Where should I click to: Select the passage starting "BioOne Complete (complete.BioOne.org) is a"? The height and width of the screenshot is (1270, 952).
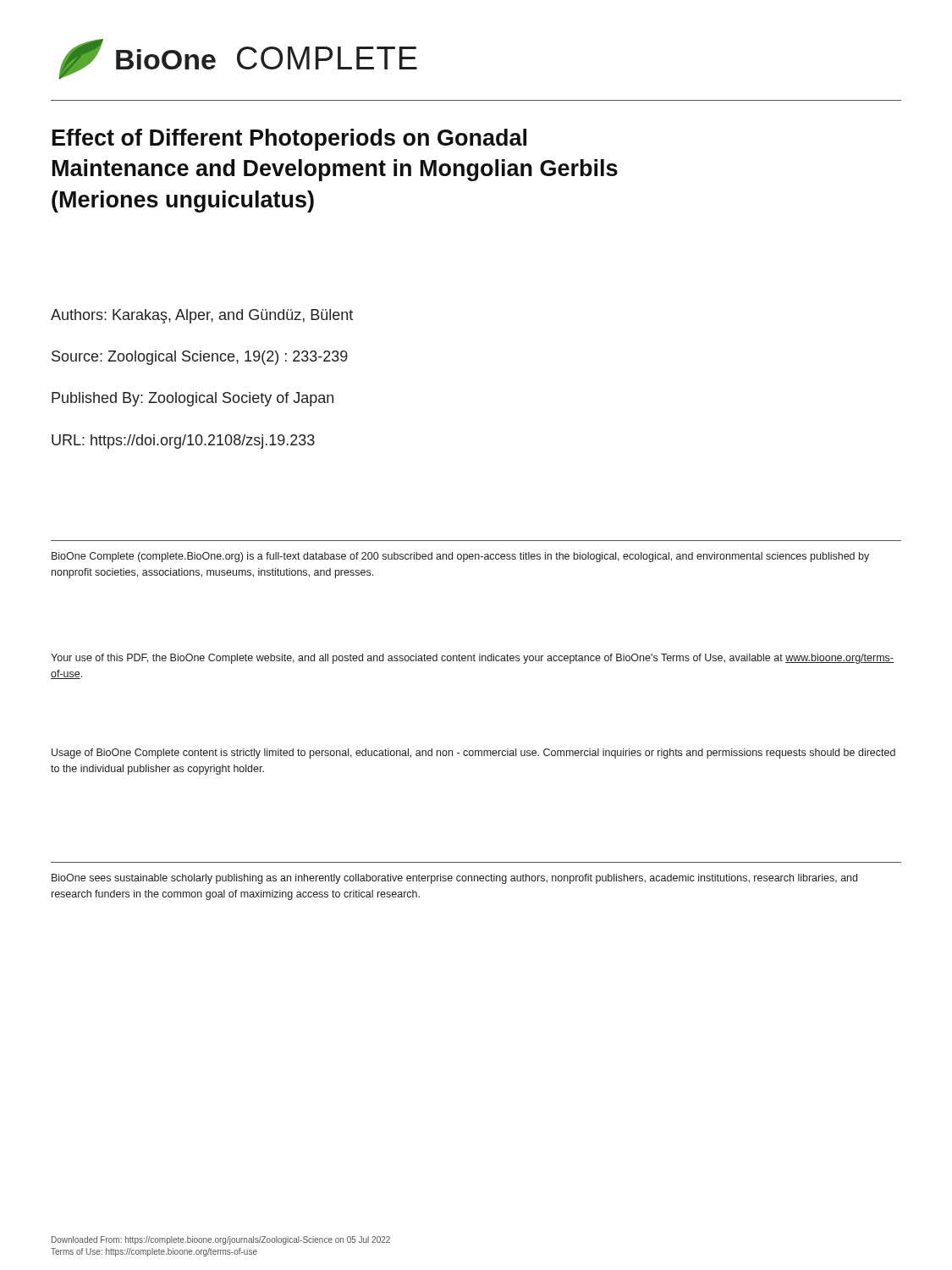tap(460, 564)
